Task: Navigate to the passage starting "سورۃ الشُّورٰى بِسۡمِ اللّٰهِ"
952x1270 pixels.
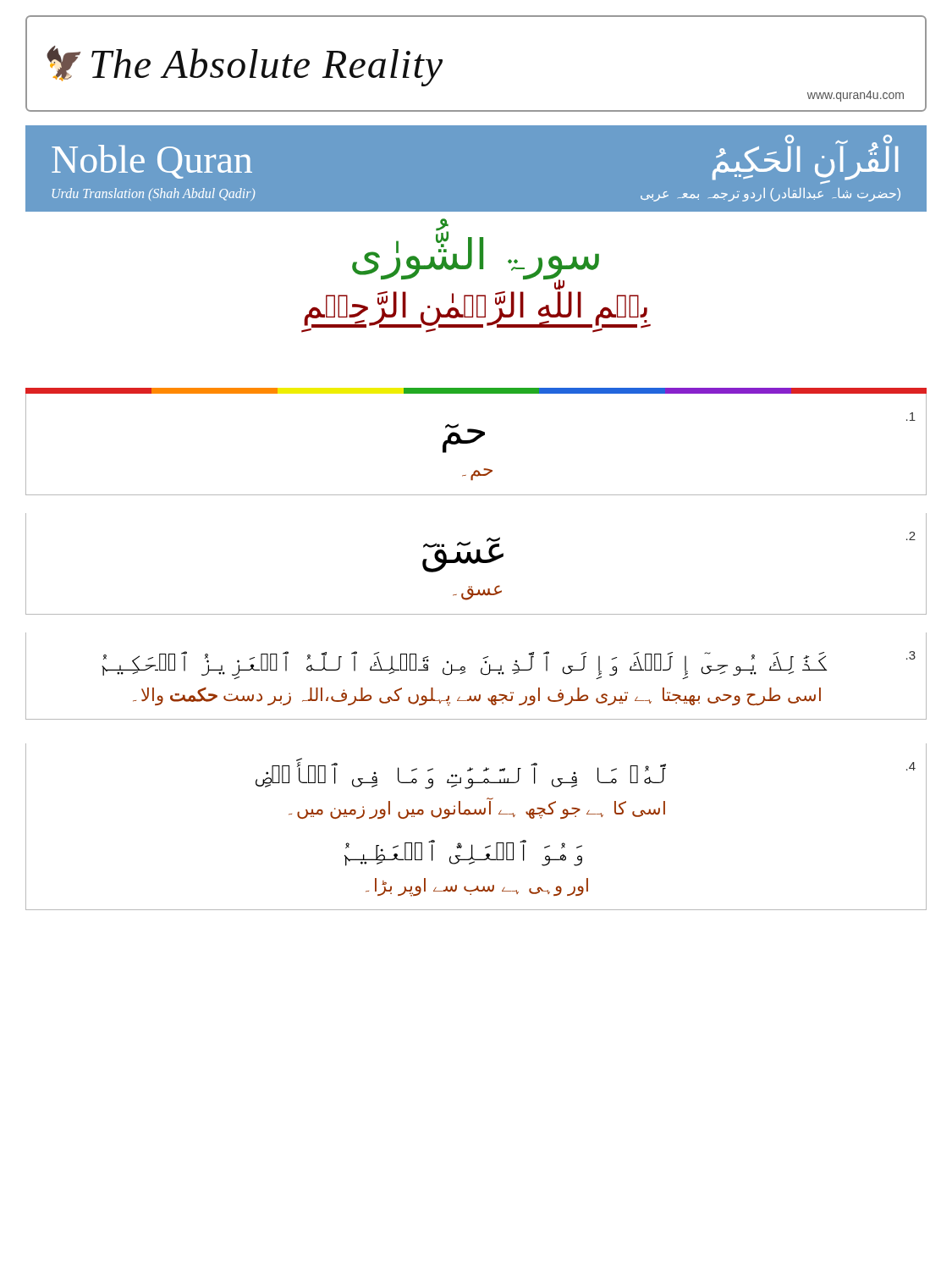Action: pos(476,278)
